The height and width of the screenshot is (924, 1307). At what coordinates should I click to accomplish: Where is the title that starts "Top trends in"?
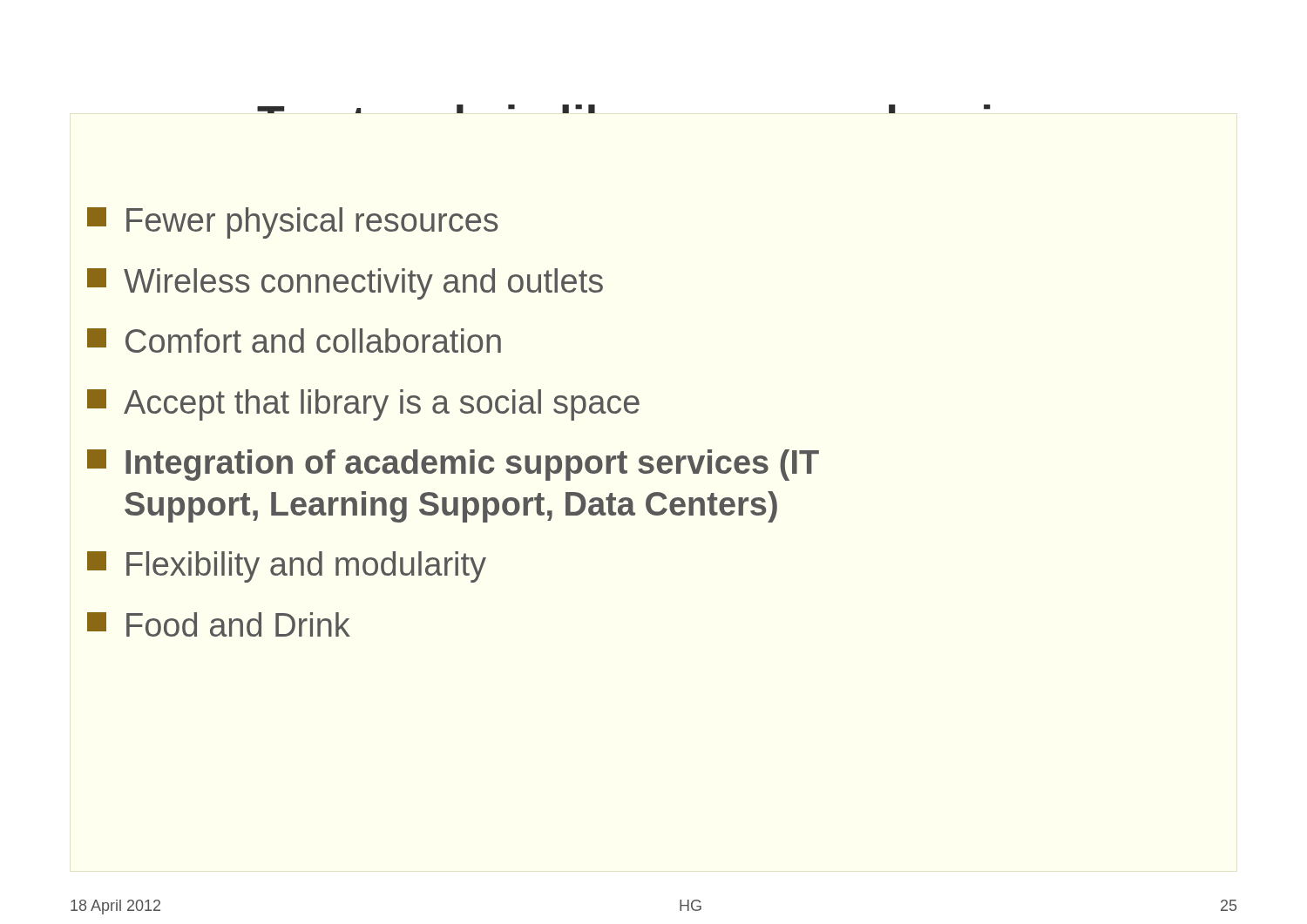click(271, 108)
